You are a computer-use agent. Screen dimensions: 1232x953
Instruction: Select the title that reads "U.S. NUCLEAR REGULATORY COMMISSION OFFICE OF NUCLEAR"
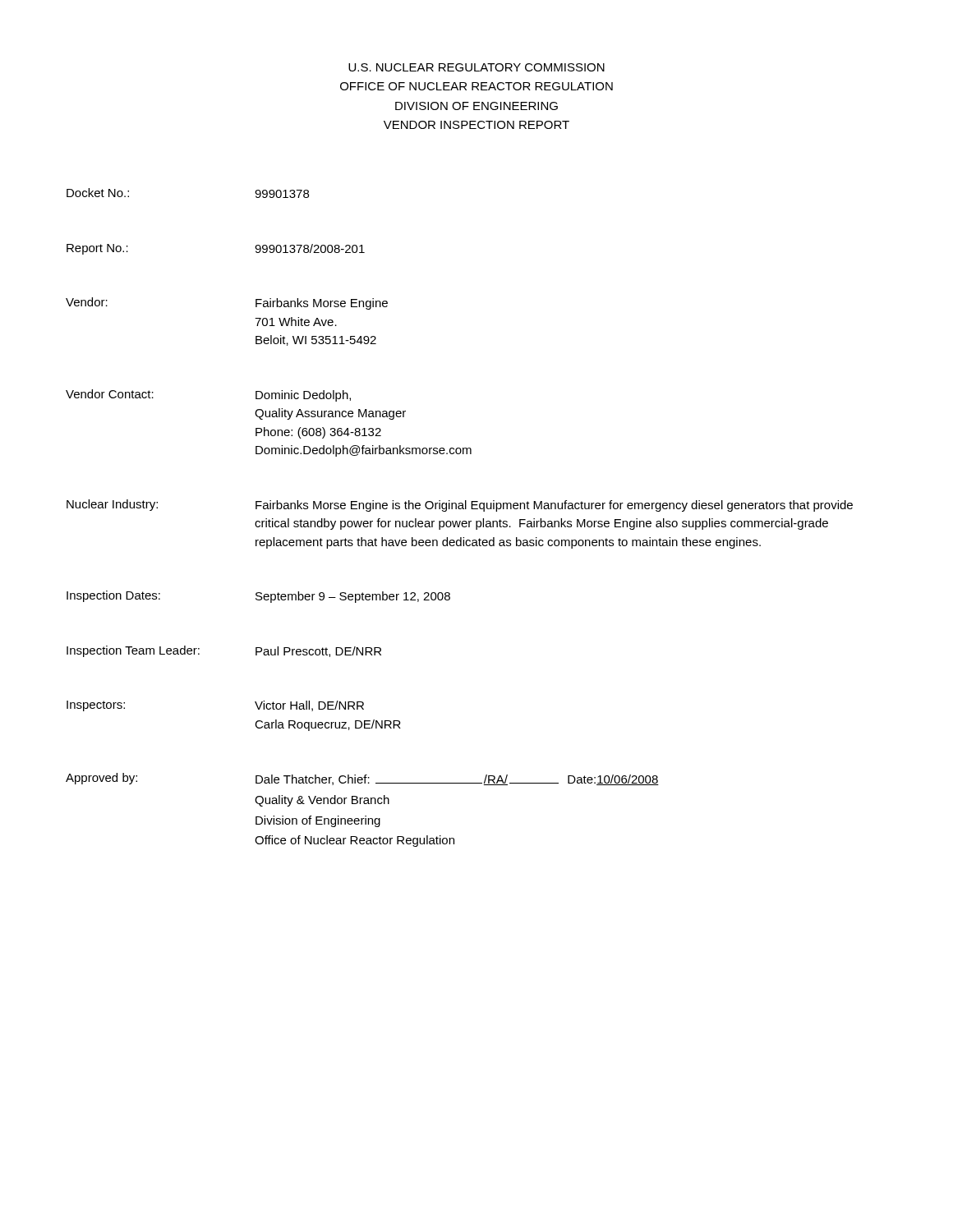tap(476, 96)
